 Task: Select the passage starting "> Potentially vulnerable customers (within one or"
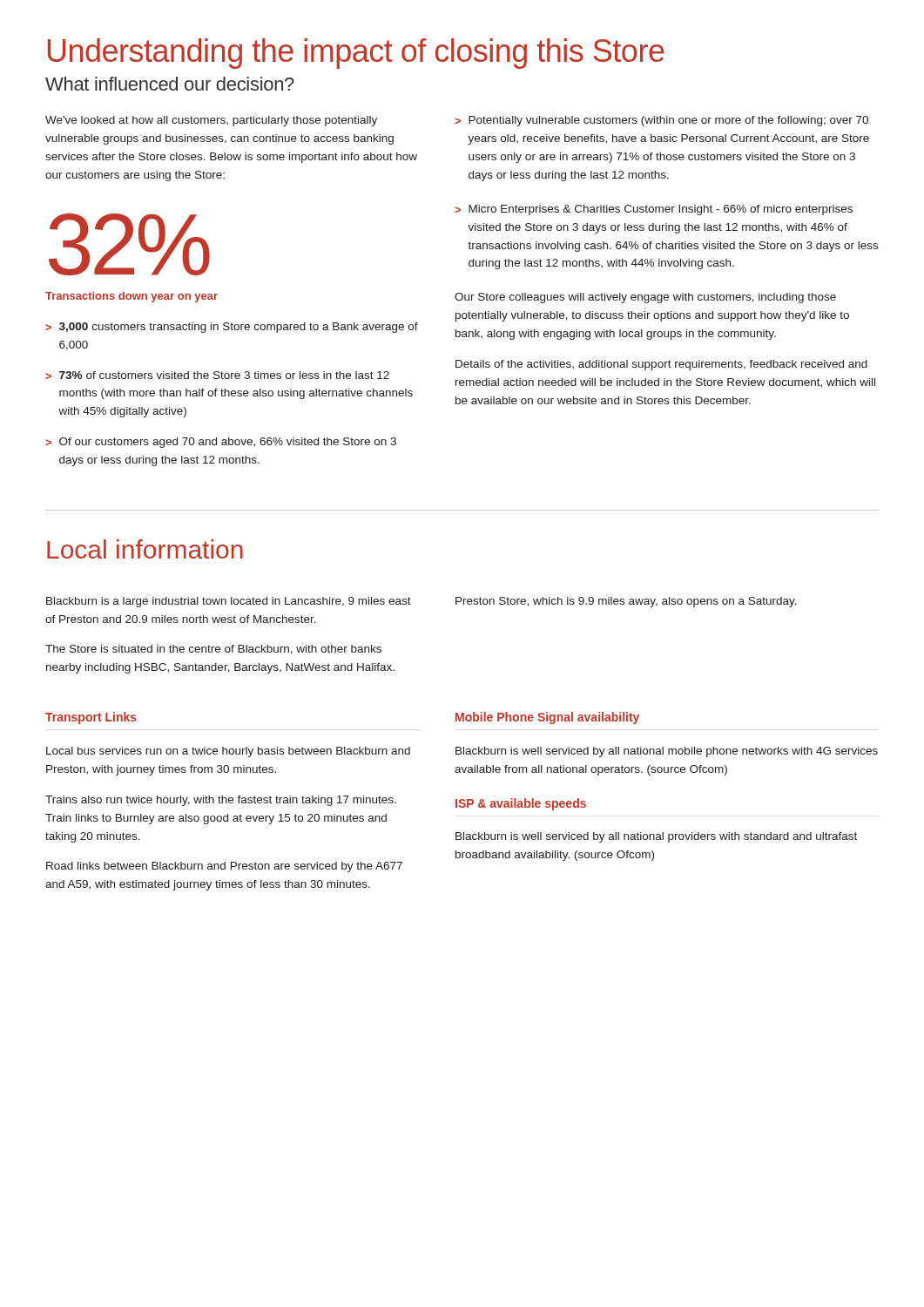[x=667, y=148]
